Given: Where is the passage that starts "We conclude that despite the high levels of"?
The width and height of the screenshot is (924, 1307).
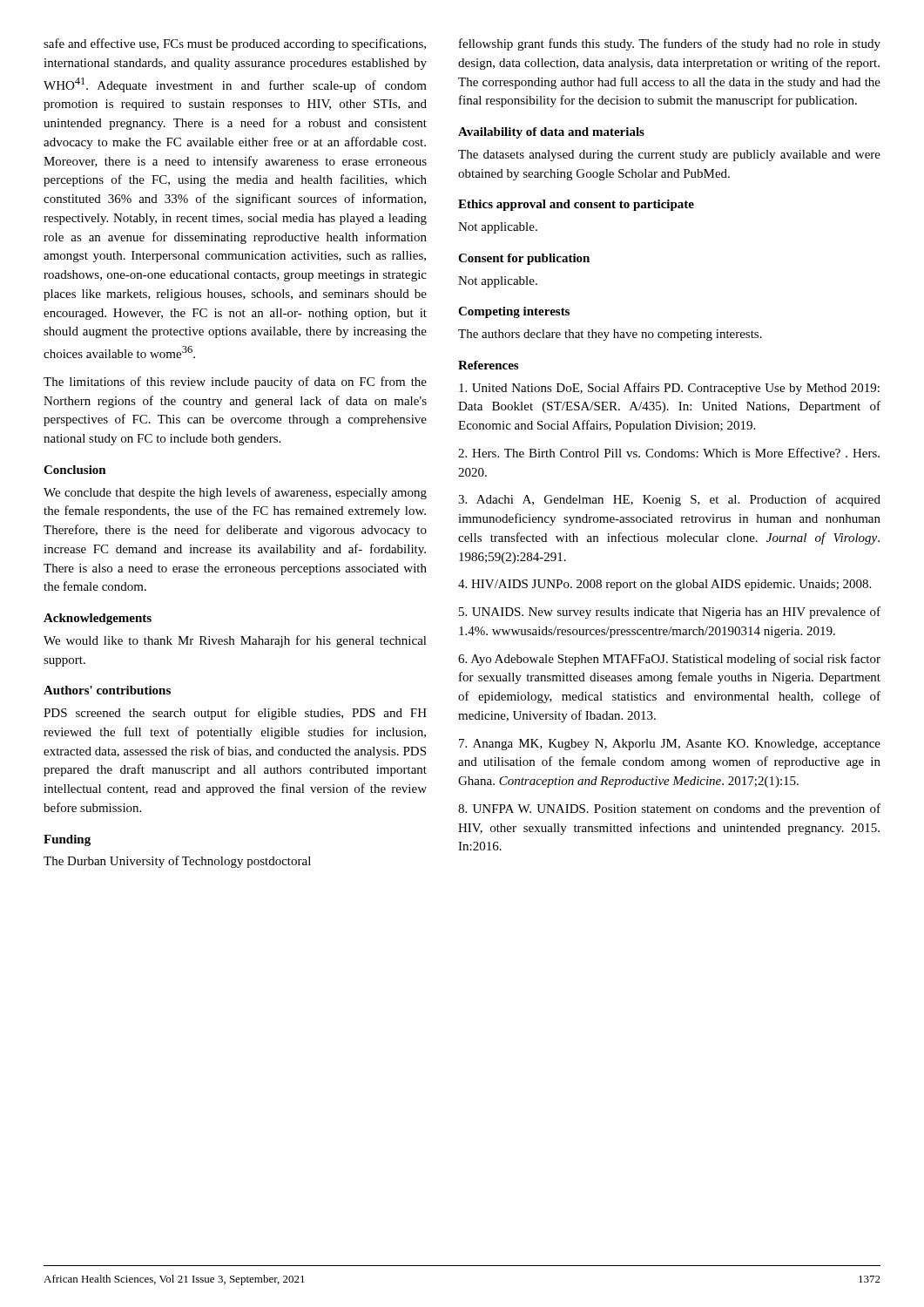Looking at the screenshot, I should (x=235, y=540).
